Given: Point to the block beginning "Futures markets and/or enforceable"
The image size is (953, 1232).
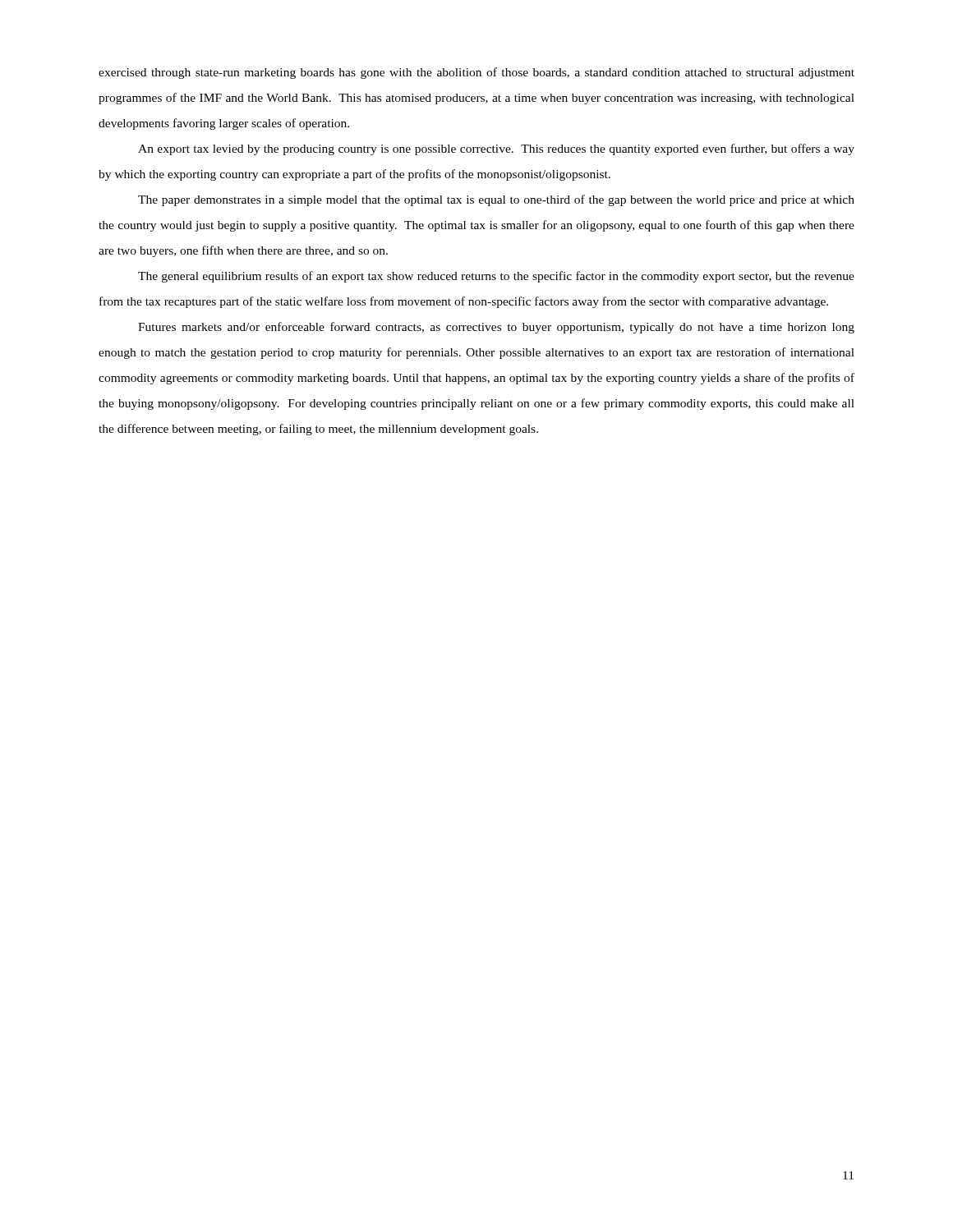Looking at the screenshot, I should (476, 377).
